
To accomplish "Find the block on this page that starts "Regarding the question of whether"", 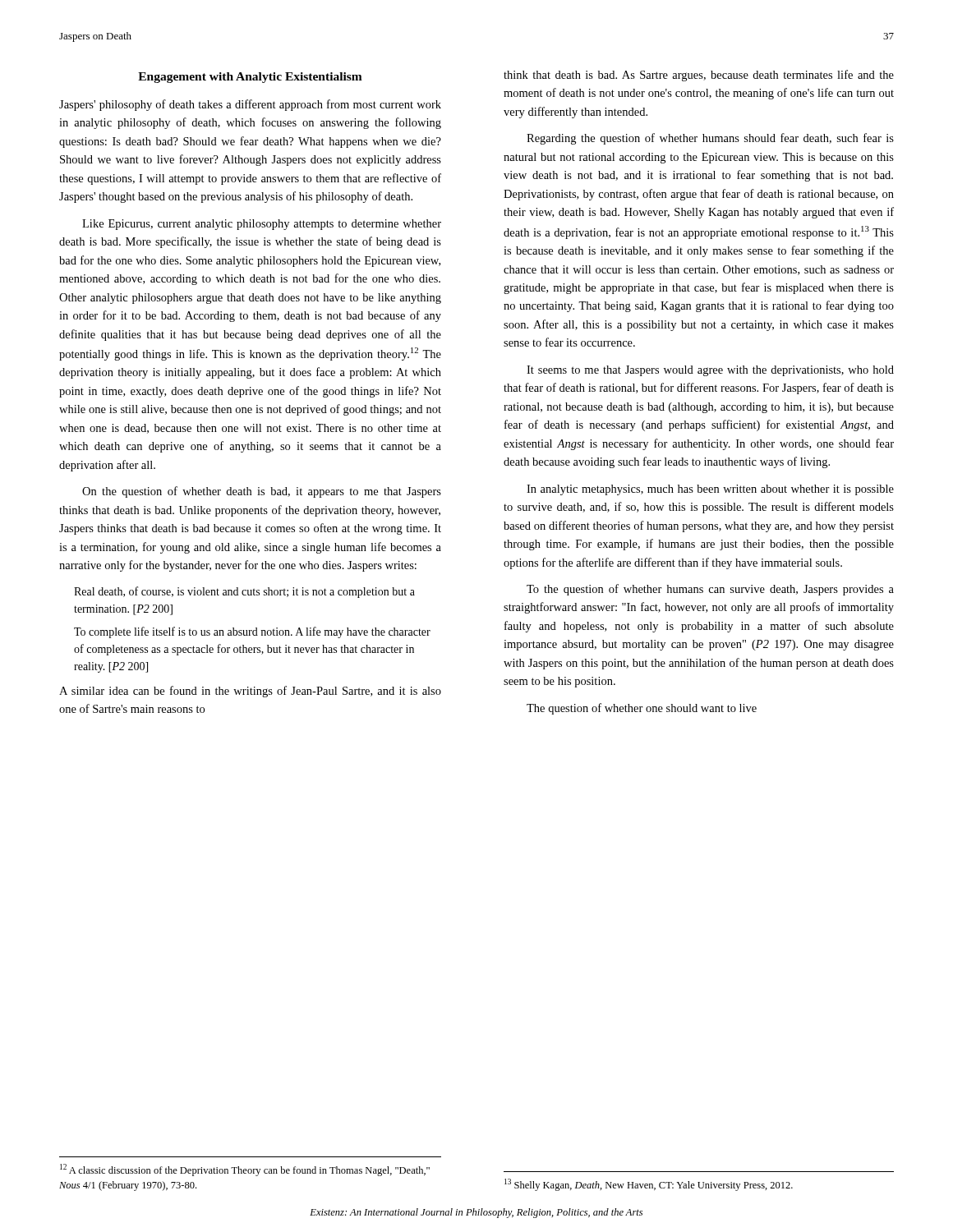I will tap(699, 241).
